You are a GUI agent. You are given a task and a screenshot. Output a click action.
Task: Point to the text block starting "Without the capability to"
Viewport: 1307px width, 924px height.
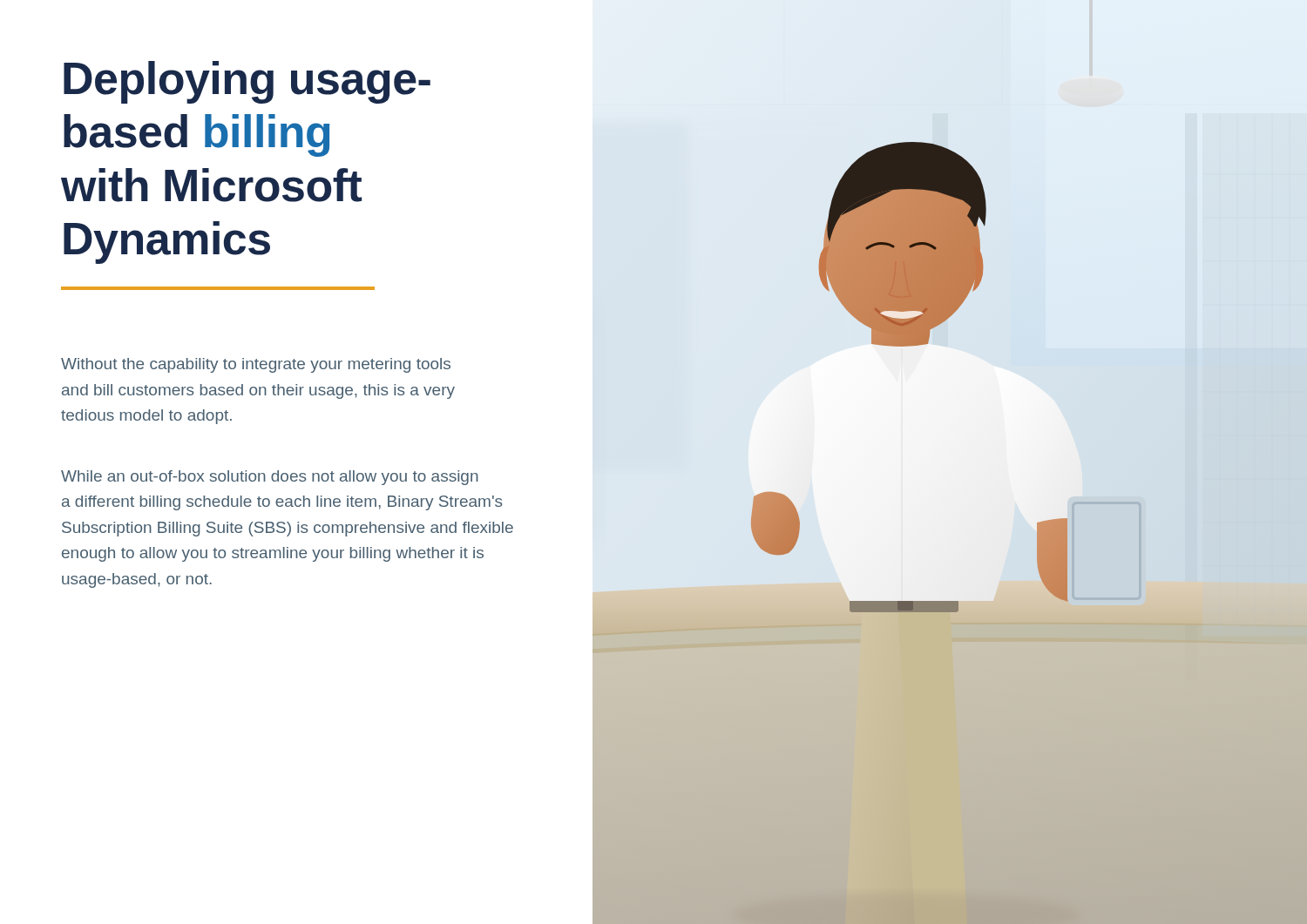coord(258,390)
